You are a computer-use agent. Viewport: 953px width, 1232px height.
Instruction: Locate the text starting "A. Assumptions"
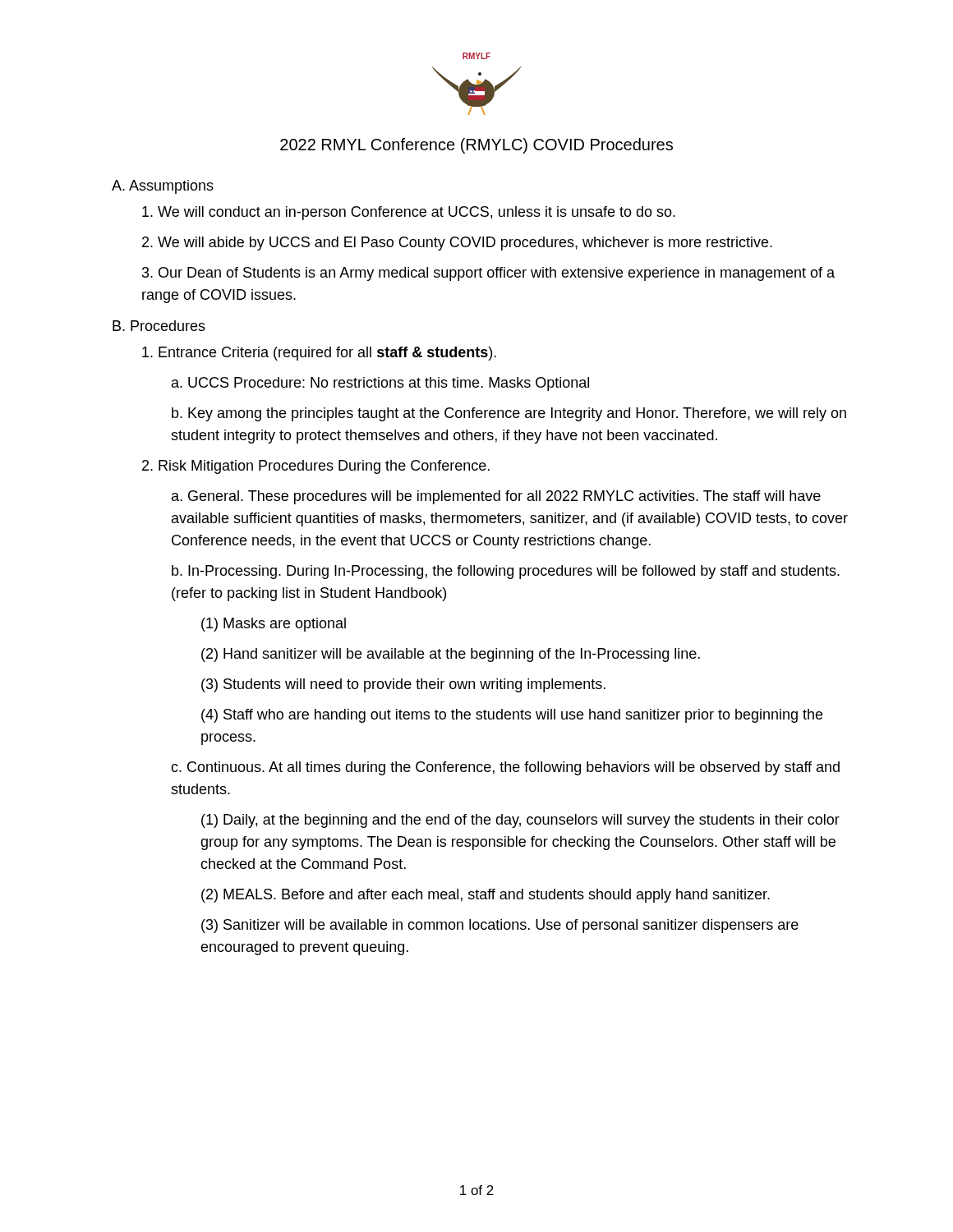coord(163,186)
